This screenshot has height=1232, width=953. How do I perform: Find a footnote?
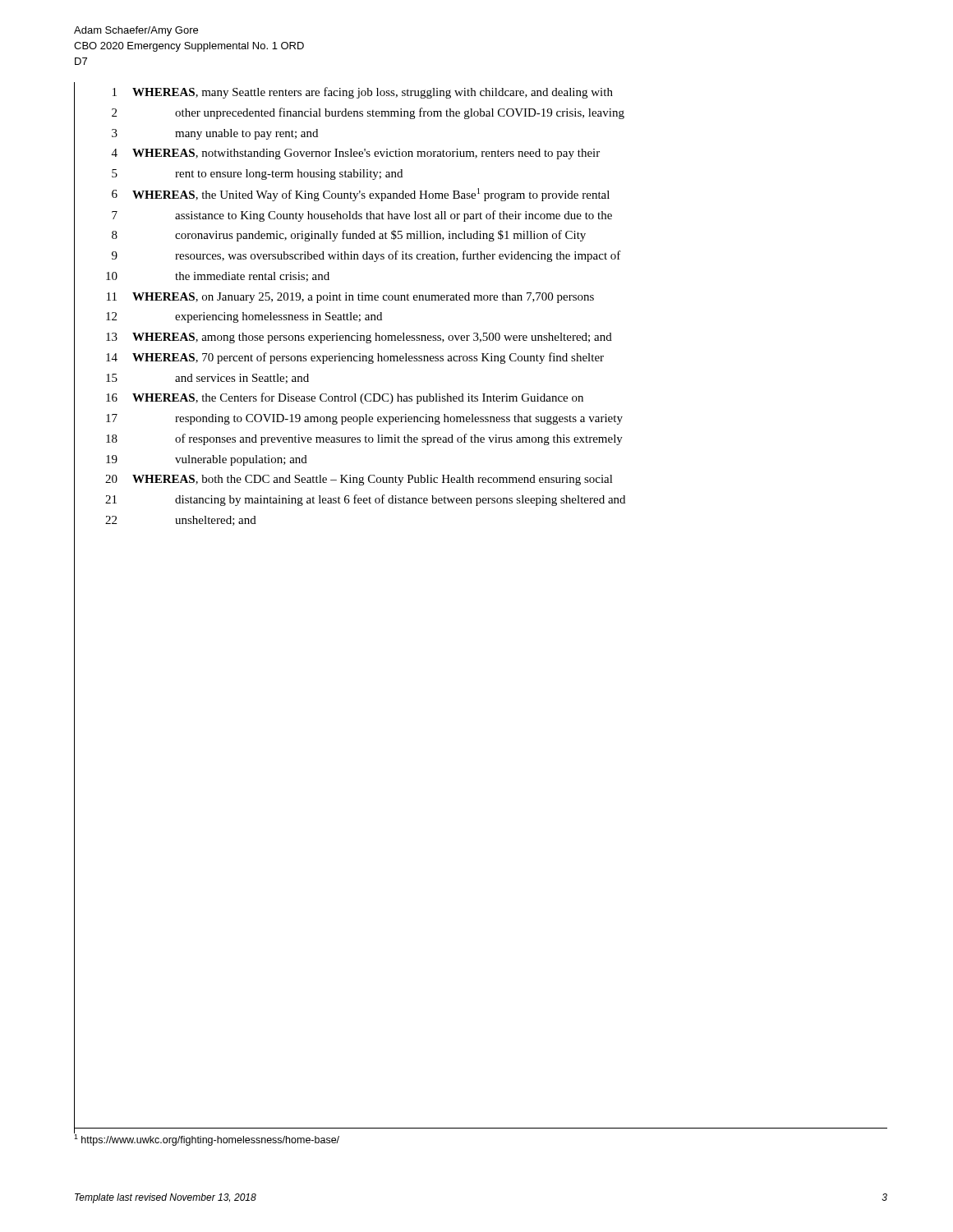point(481,1139)
